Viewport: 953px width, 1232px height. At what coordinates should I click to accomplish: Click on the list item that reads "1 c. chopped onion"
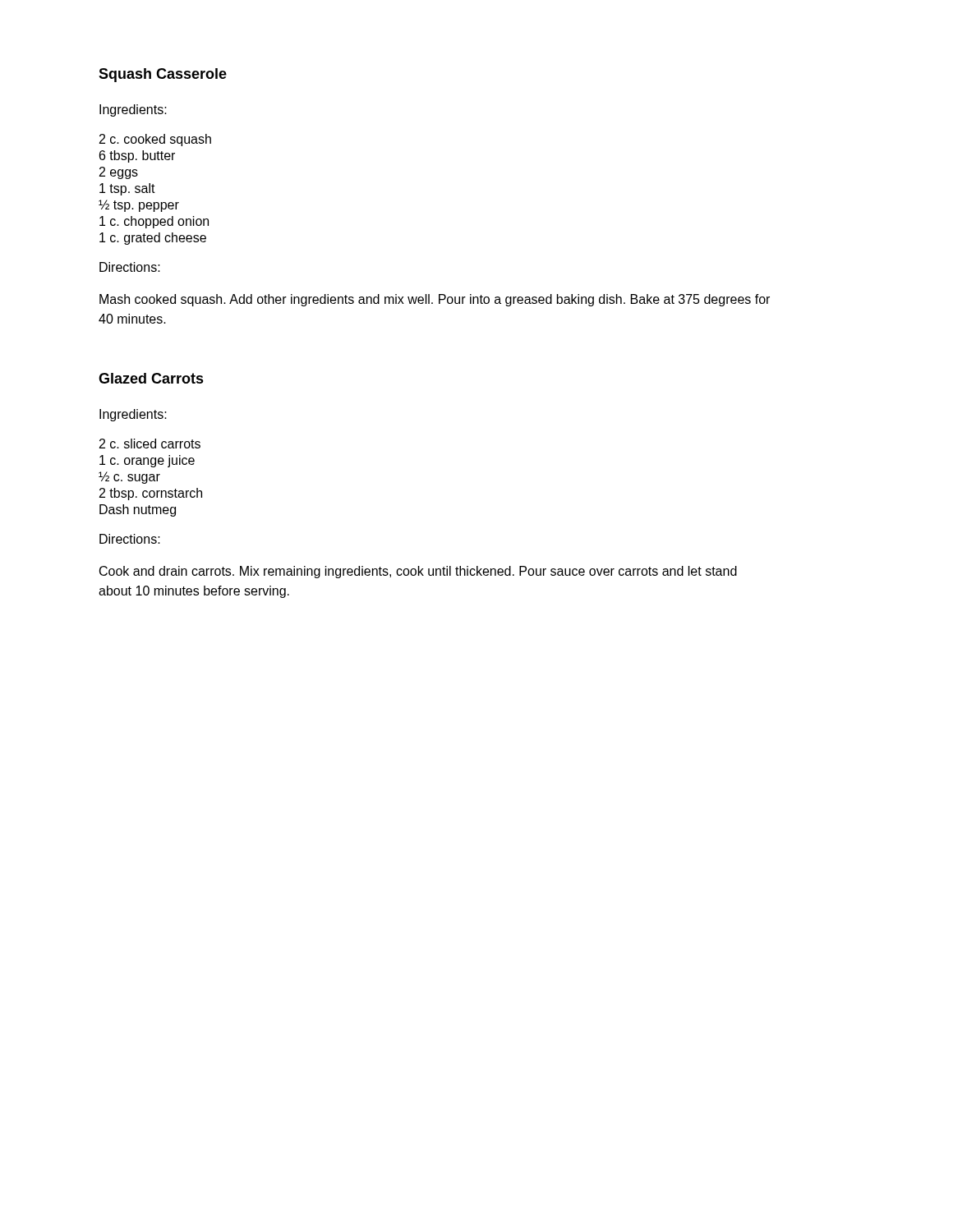154,221
